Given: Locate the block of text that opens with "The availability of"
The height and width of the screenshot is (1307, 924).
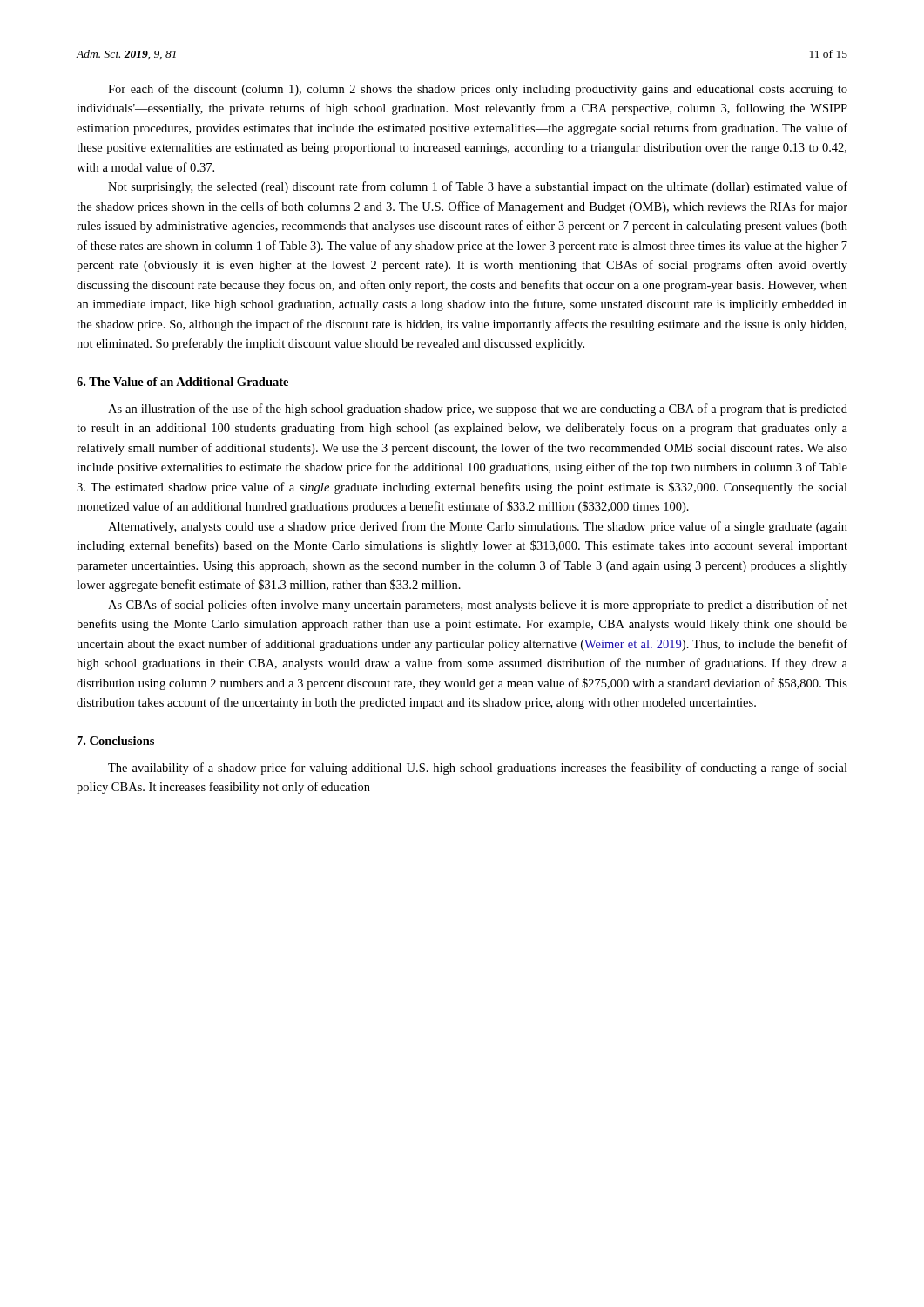Looking at the screenshot, I should click(x=462, y=778).
